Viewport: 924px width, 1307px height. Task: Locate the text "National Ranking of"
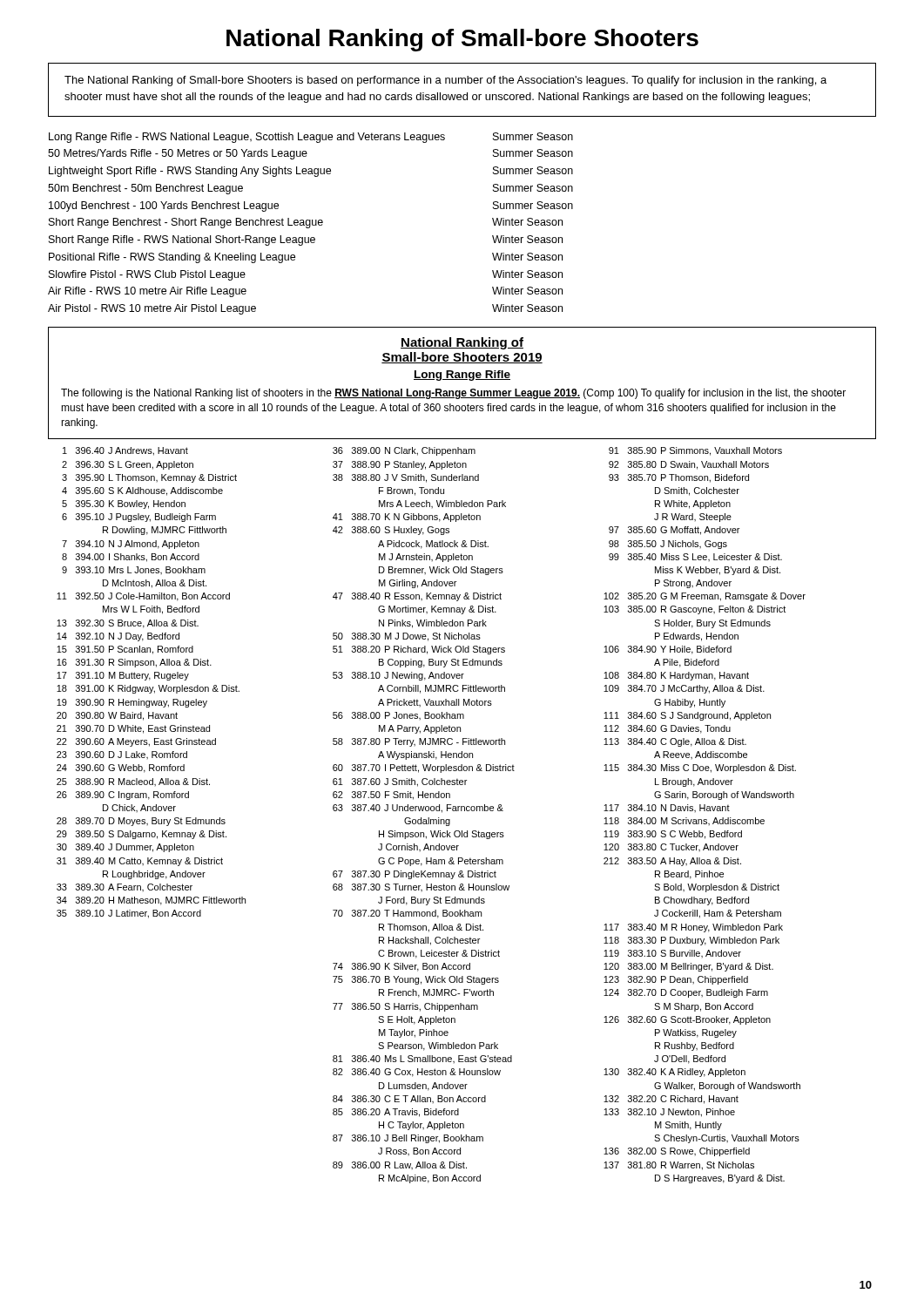click(x=462, y=342)
